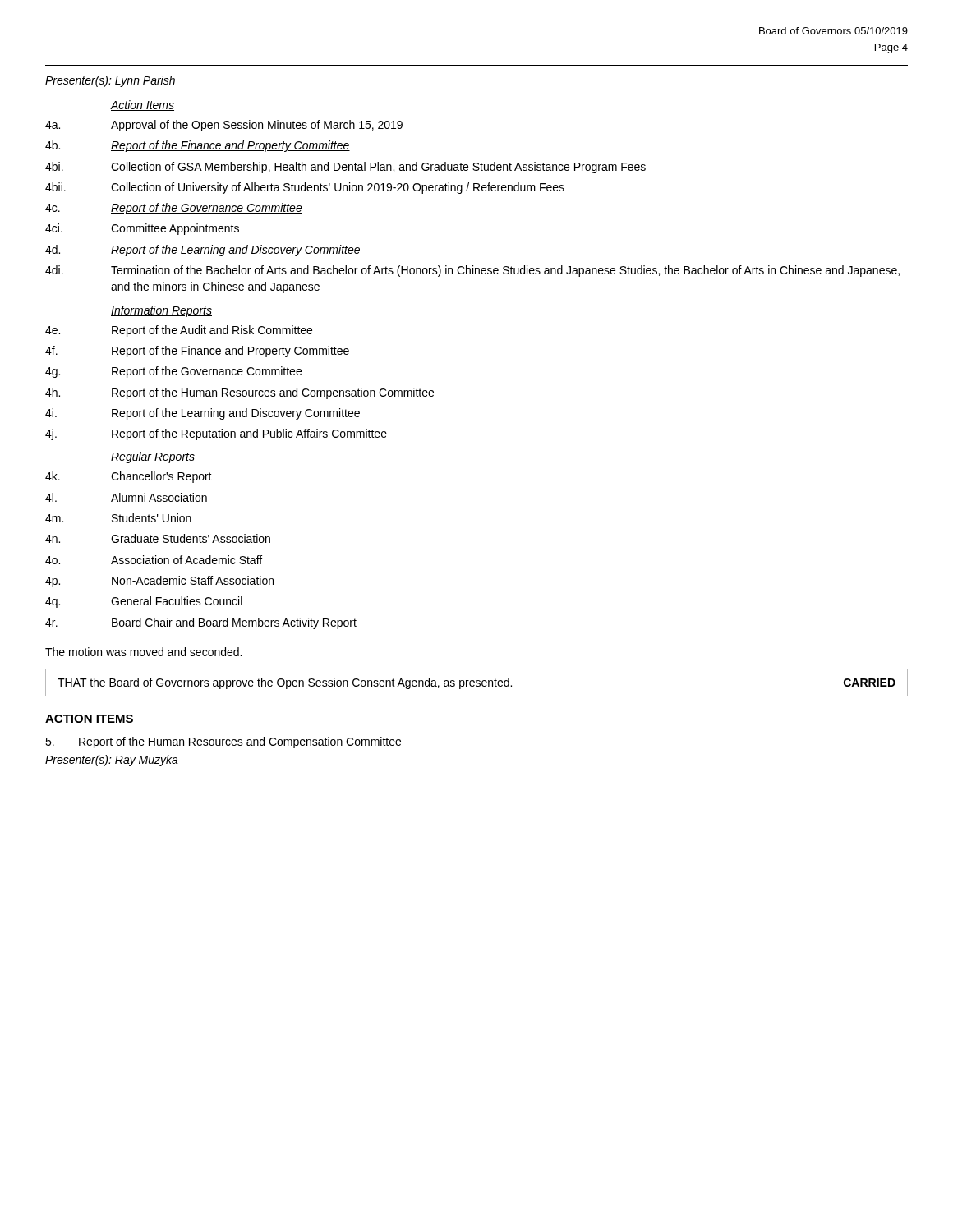Where does it say "Regular Reports"?
This screenshot has height=1232, width=953.
pos(153,457)
